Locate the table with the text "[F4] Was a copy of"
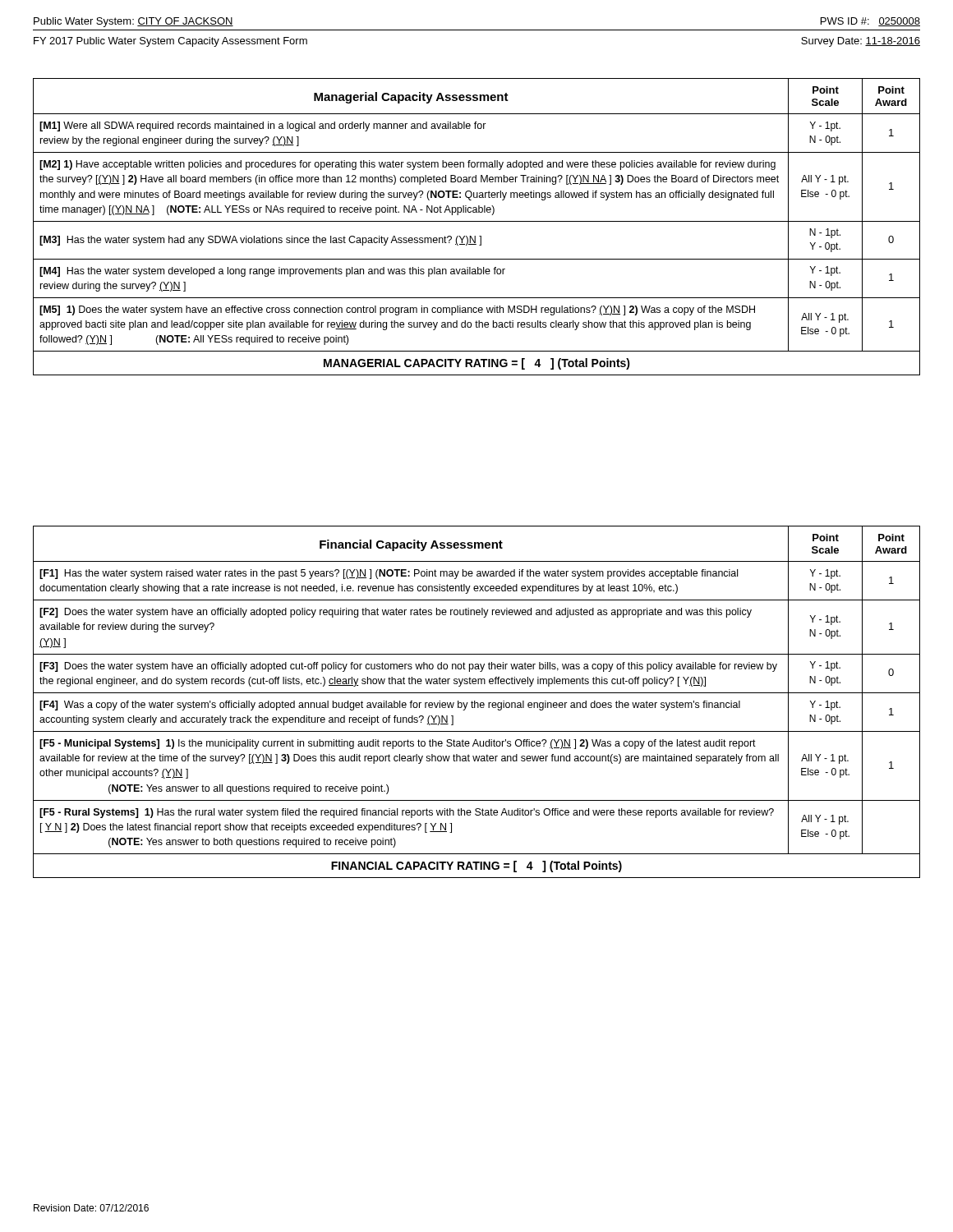The height and width of the screenshot is (1232, 953). click(x=476, y=713)
